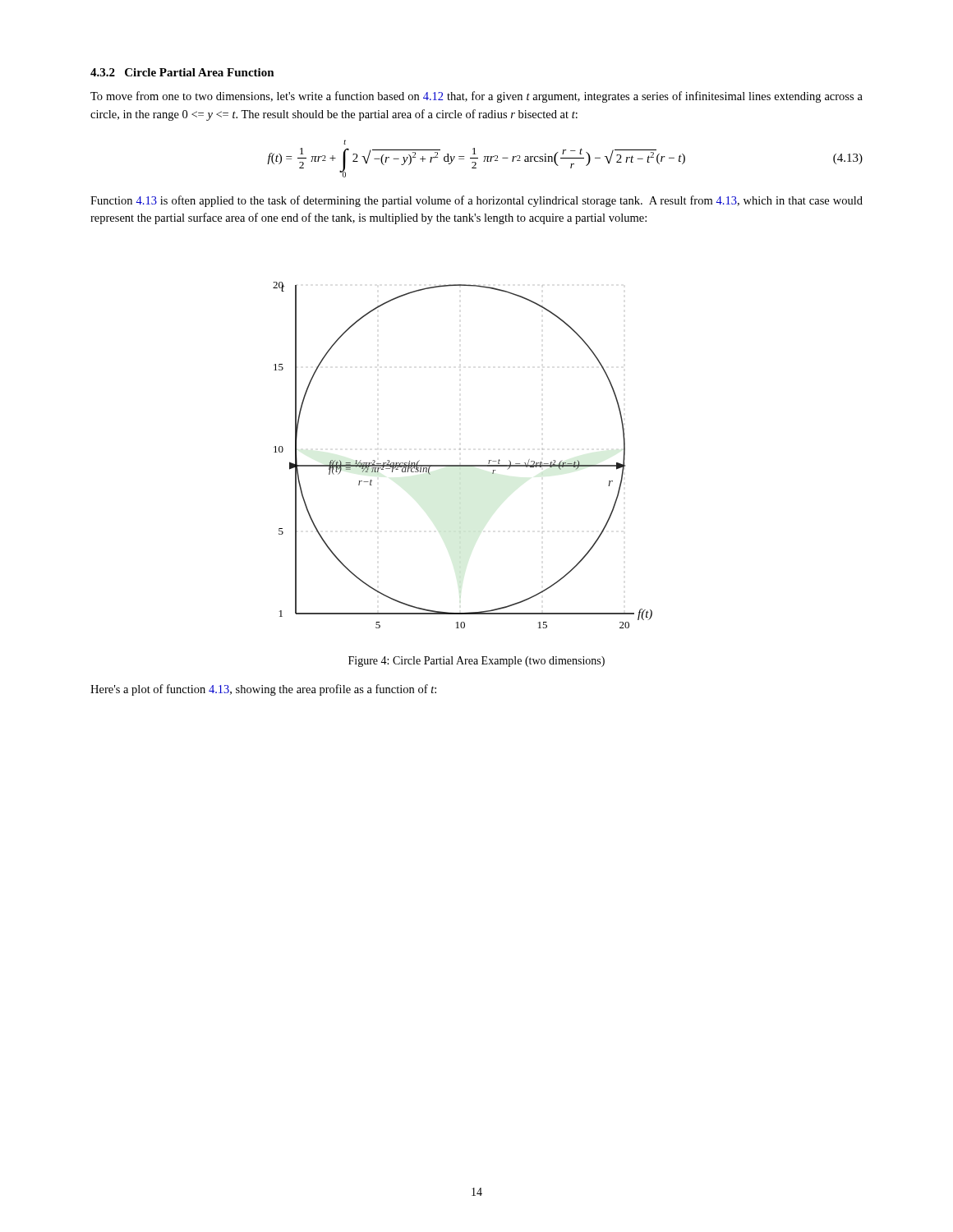Locate the text block containing "To move from one to"
Image resolution: width=953 pixels, height=1232 pixels.
(x=476, y=105)
